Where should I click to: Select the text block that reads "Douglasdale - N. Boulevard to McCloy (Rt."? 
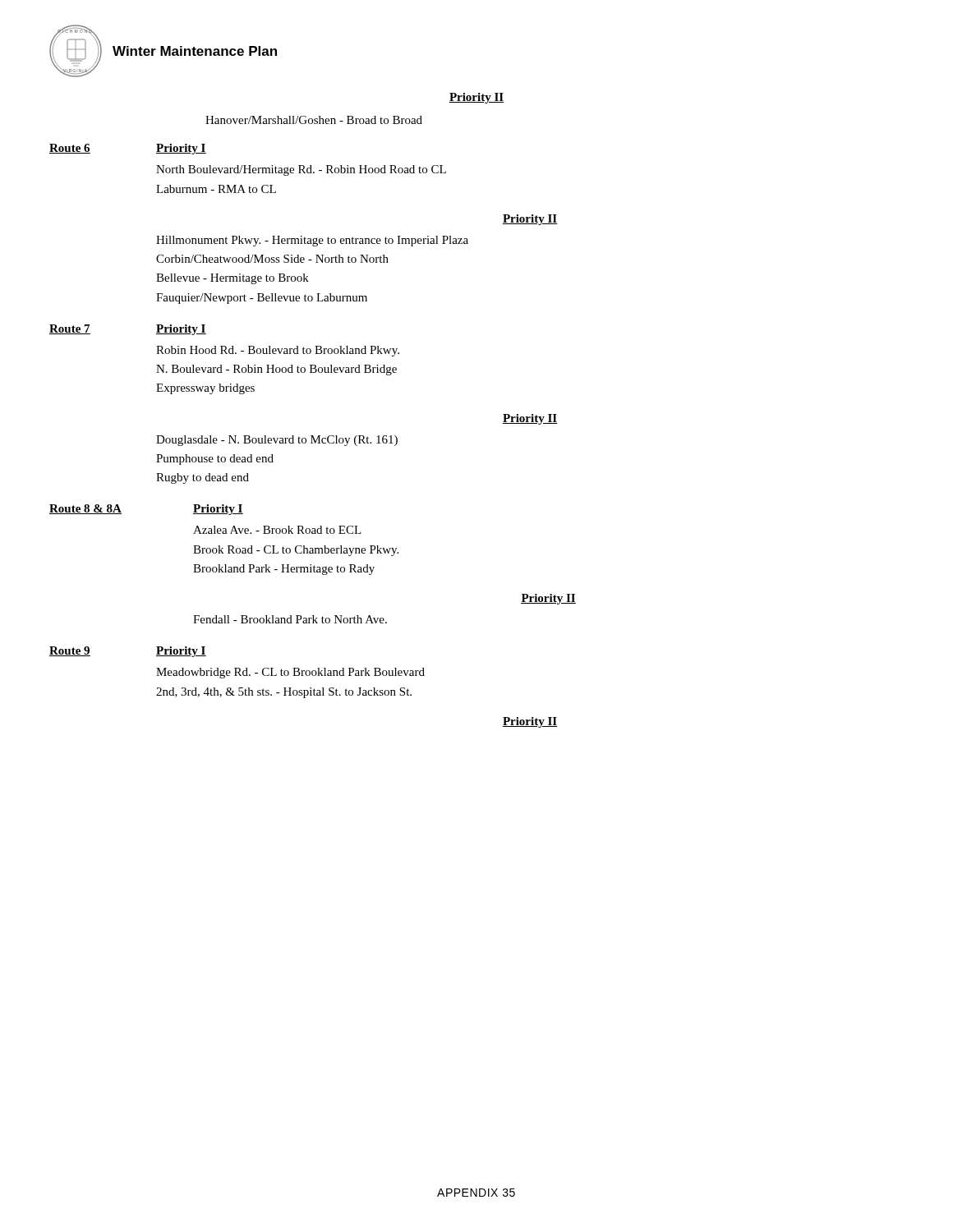(x=277, y=458)
